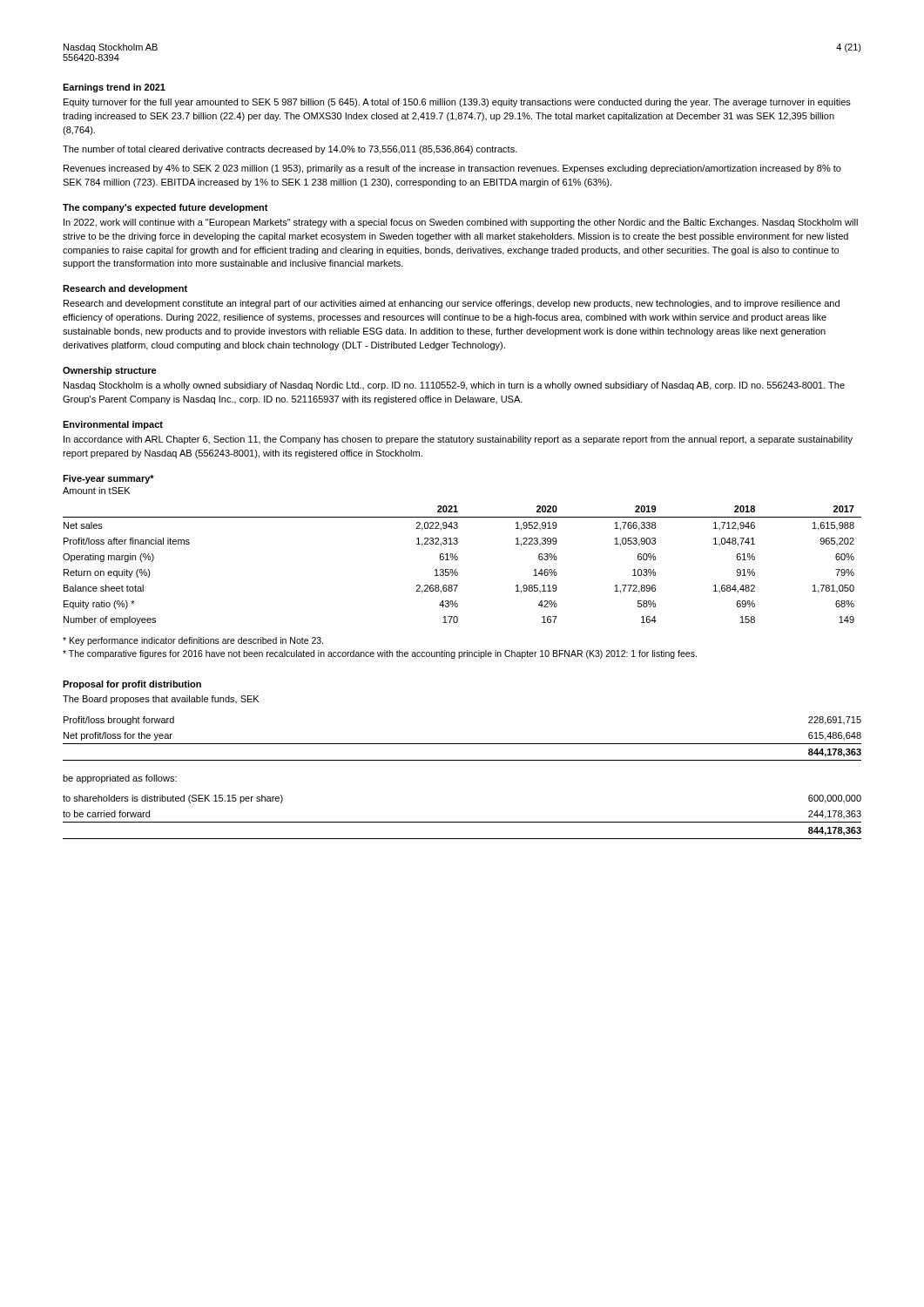Locate the text block starting "Earnings trend in 2021"
Viewport: 924px width, 1307px height.
(114, 87)
